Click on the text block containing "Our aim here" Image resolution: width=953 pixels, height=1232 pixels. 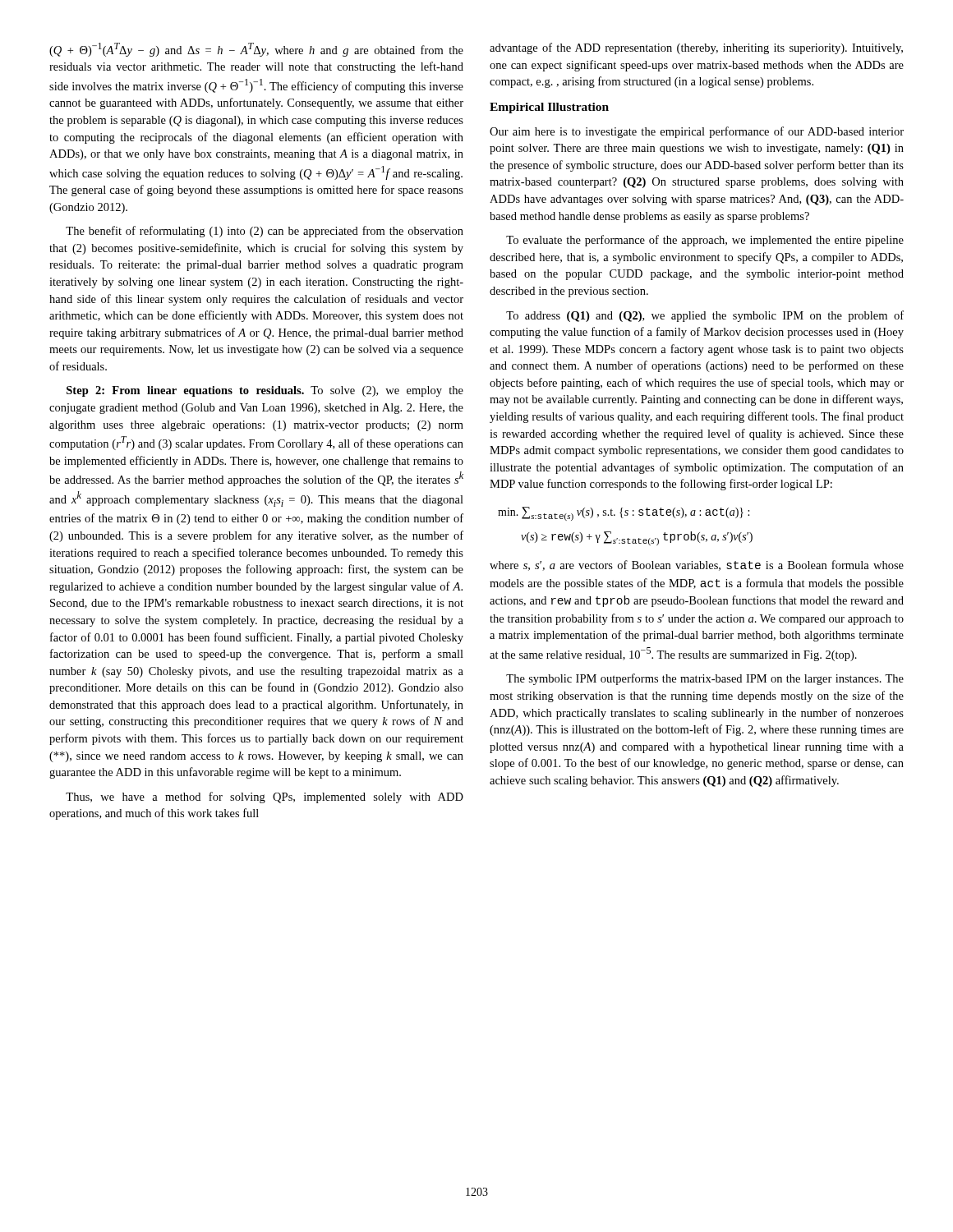point(697,174)
